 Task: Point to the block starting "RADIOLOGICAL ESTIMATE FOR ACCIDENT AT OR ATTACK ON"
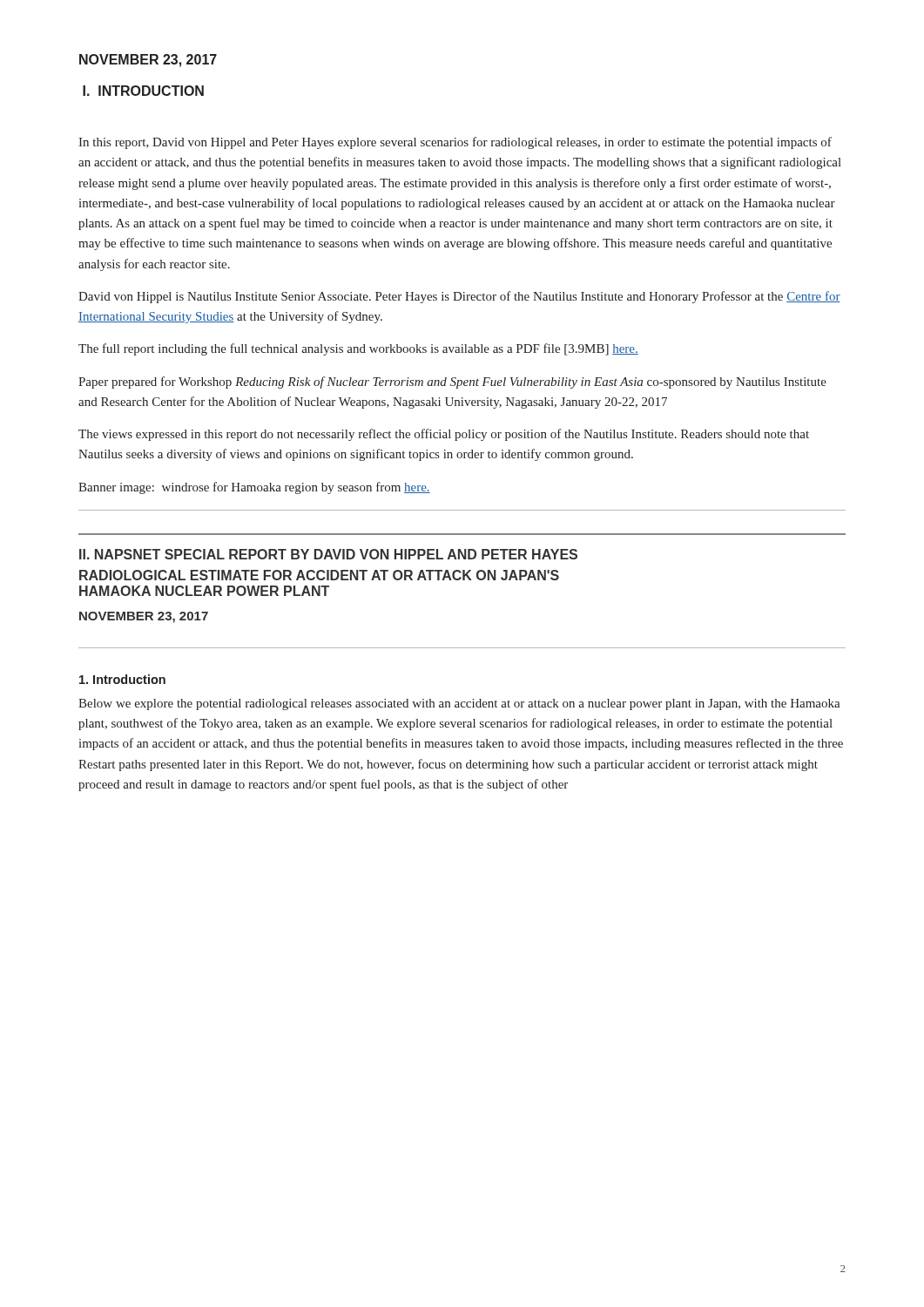point(319,583)
